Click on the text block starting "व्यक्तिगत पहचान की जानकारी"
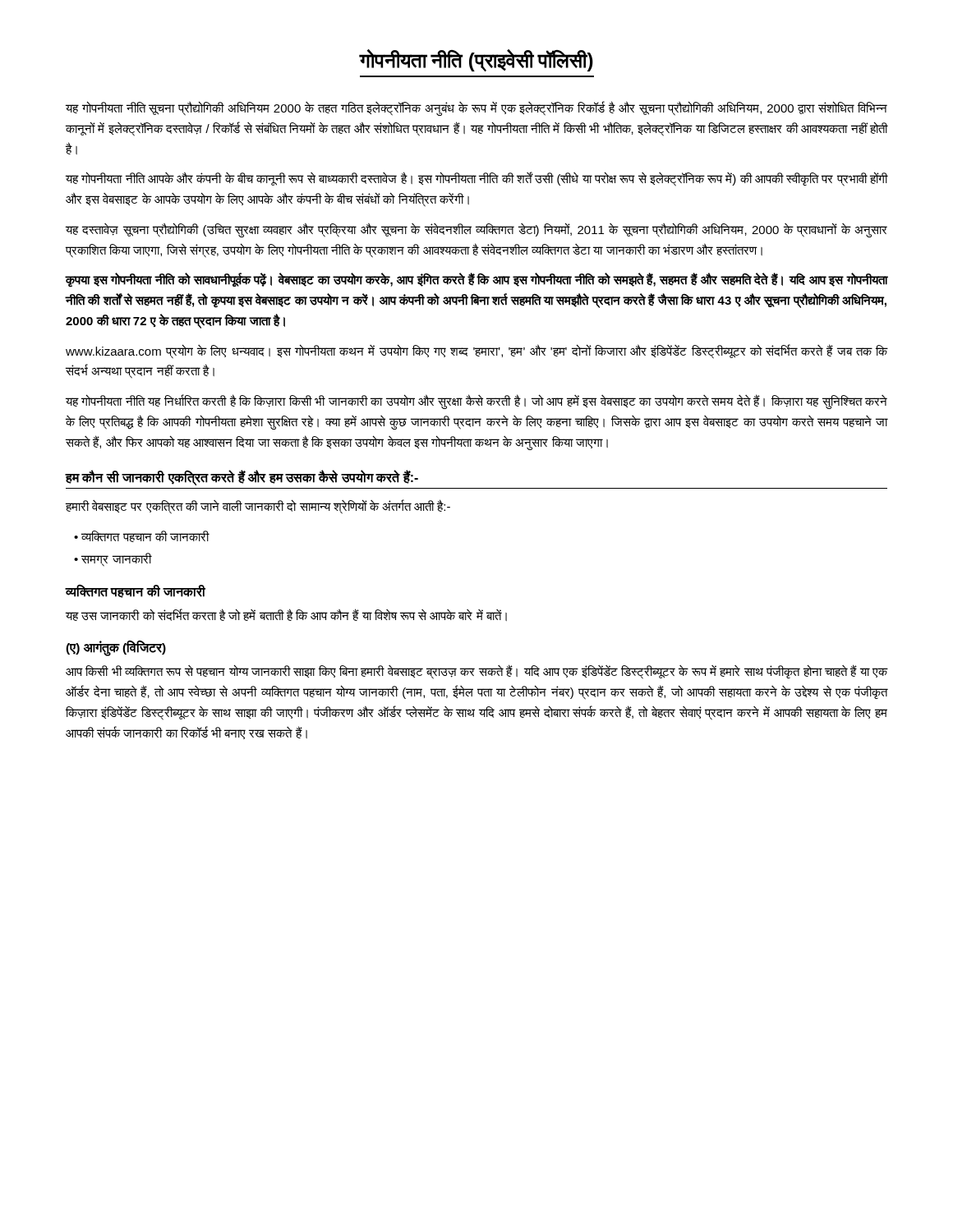 point(136,591)
